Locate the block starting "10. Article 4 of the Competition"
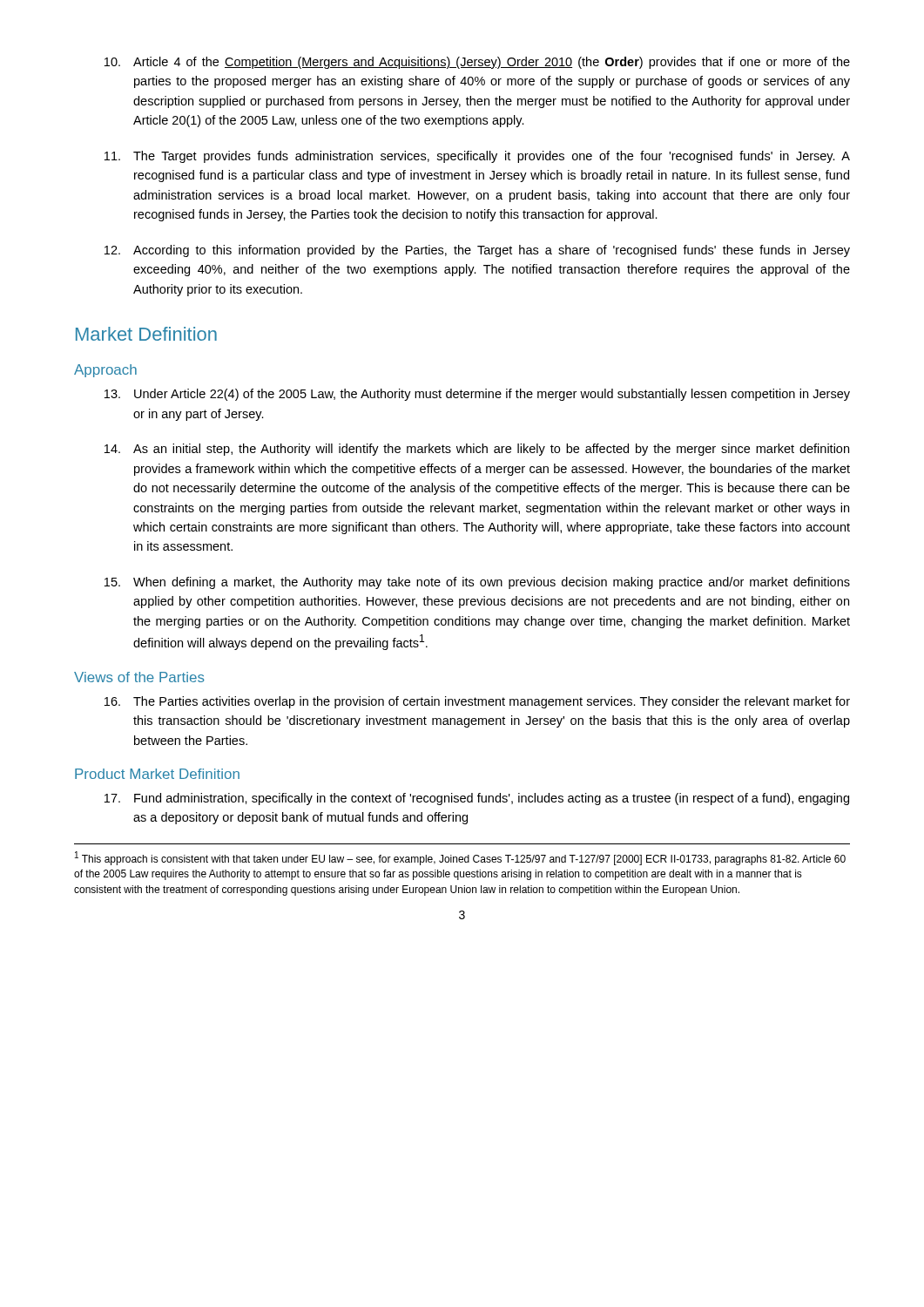This screenshot has height=1307, width=924. (x=462, y=91)
